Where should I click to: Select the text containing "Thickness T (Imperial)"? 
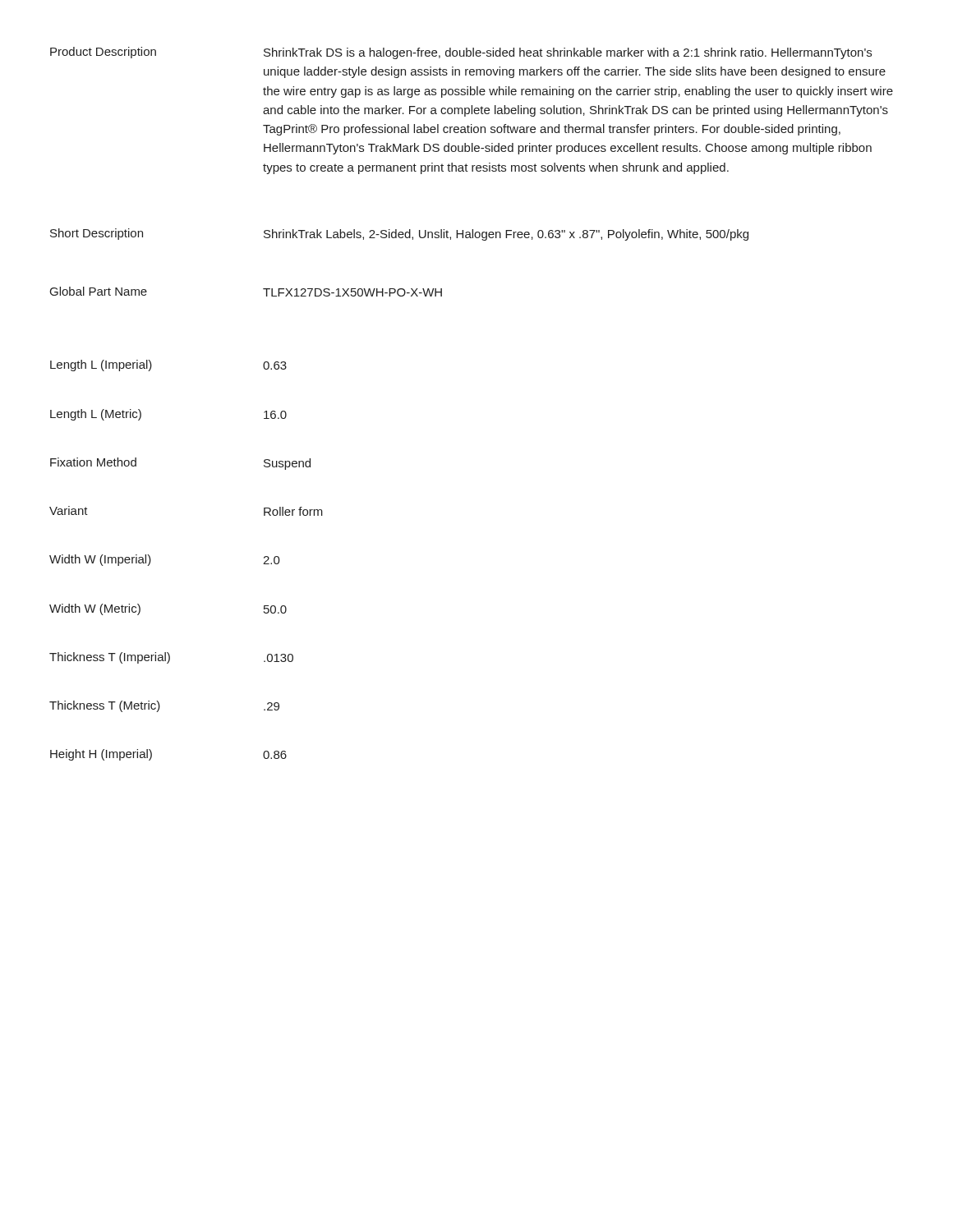[110, 656]
